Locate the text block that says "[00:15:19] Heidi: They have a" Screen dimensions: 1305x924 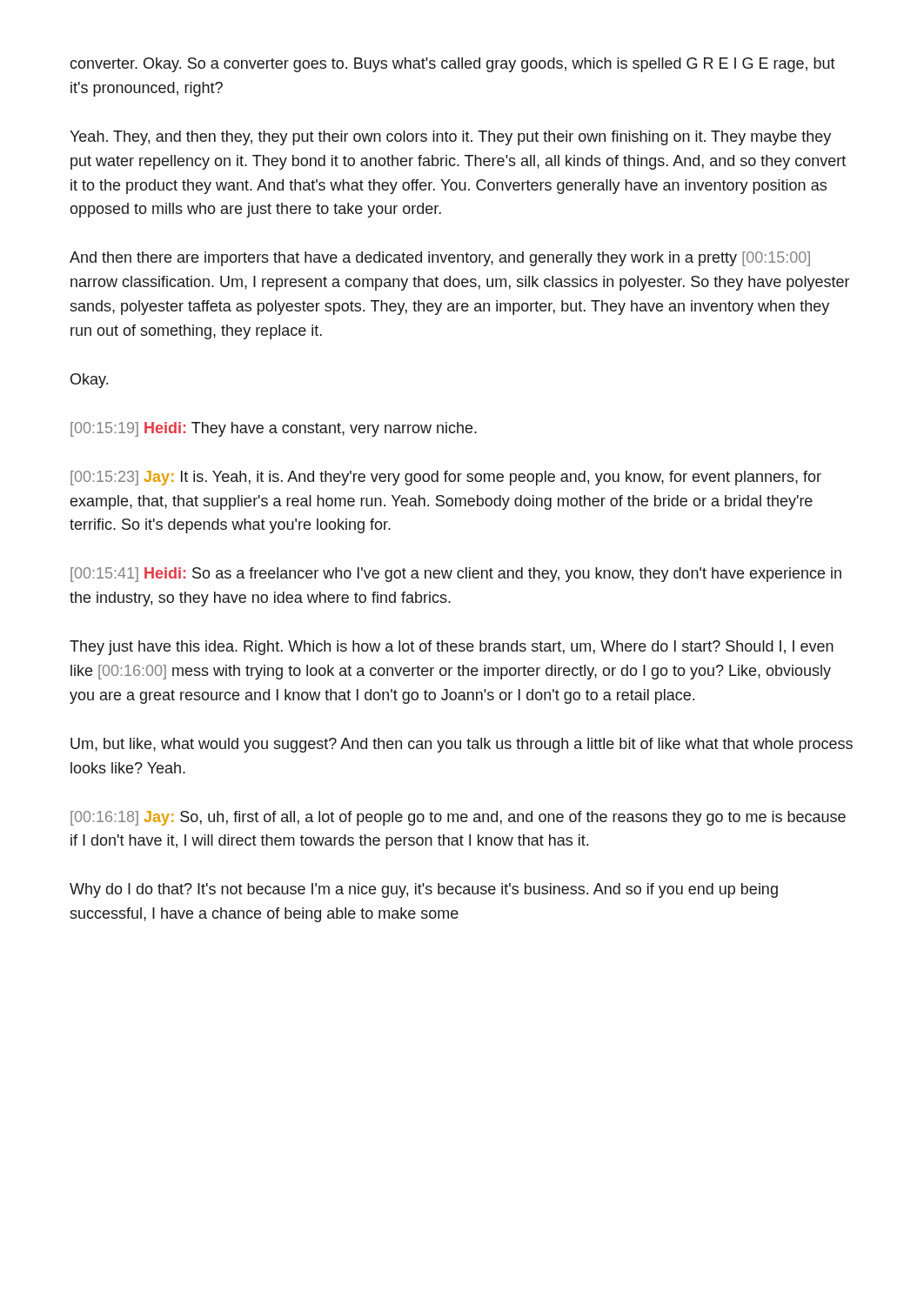274,428
